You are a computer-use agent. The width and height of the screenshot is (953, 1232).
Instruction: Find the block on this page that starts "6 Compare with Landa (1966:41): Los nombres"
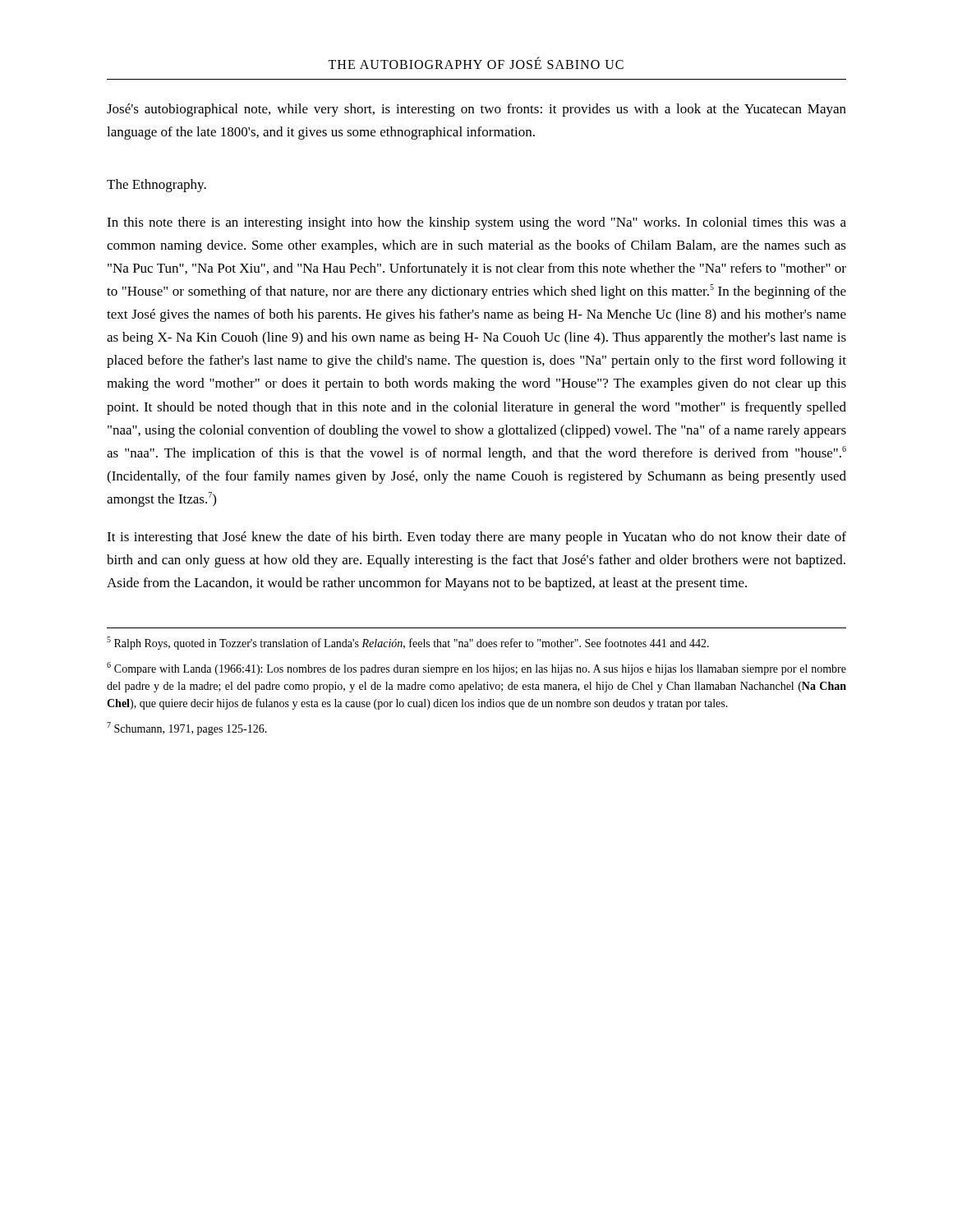tap(476, 685)
